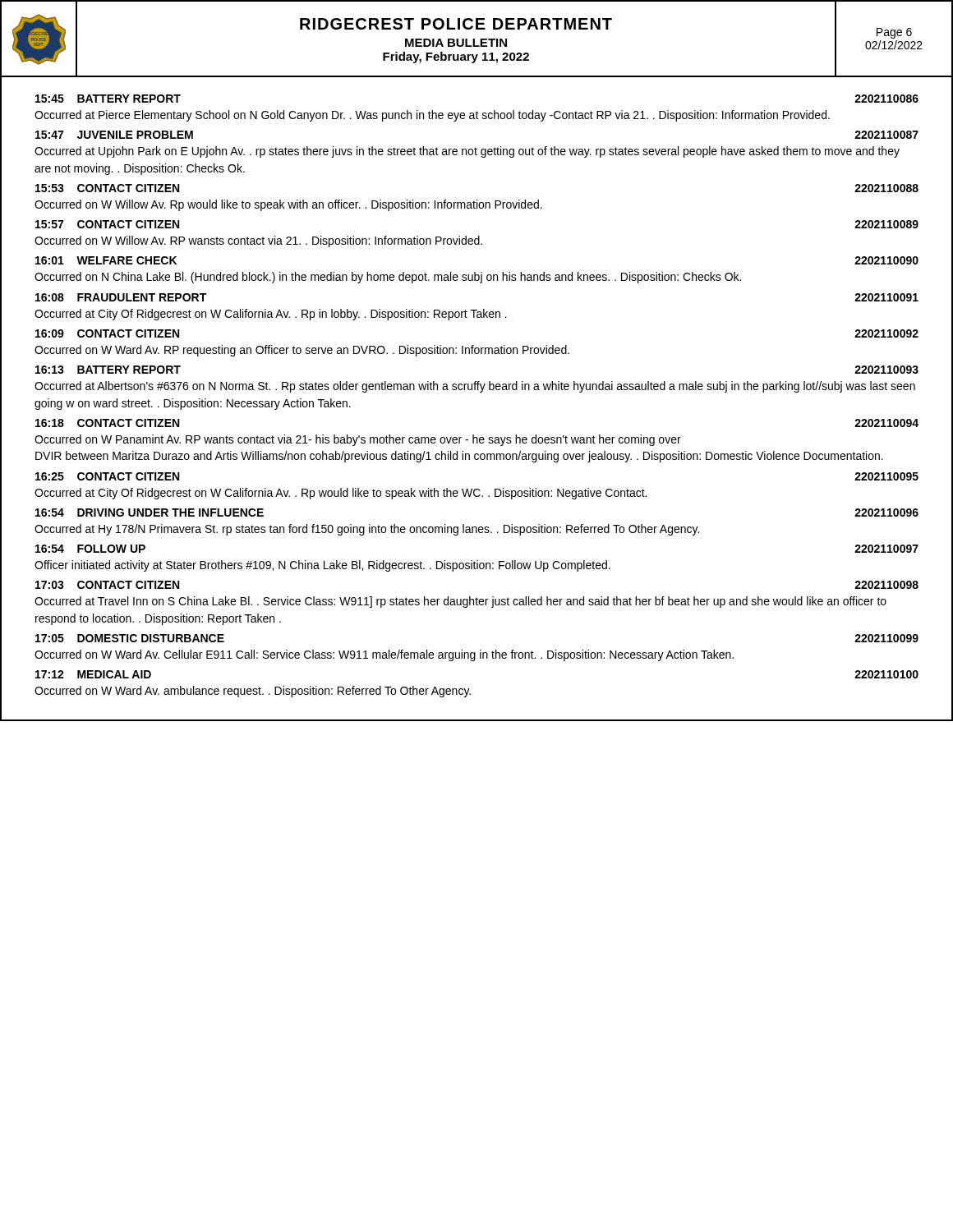Navigate to the text starting "15:45 BATTERY REPORT 2202110086 Occurred at Pierce Elementary"
The width and height of the screenshot is (953, 1232).
click(x=476, y=108)
